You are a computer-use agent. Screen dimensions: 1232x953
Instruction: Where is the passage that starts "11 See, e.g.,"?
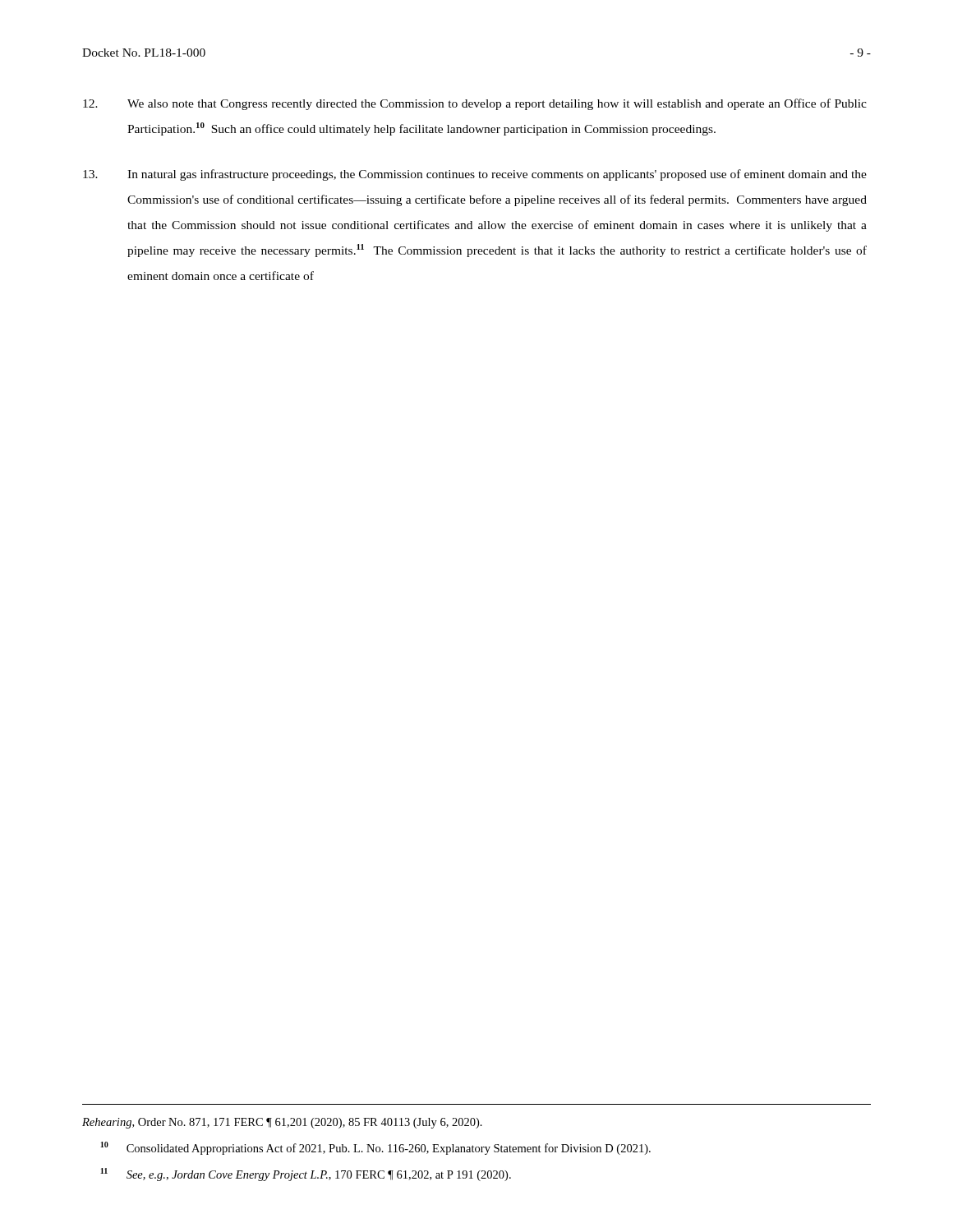(297, 1174)
